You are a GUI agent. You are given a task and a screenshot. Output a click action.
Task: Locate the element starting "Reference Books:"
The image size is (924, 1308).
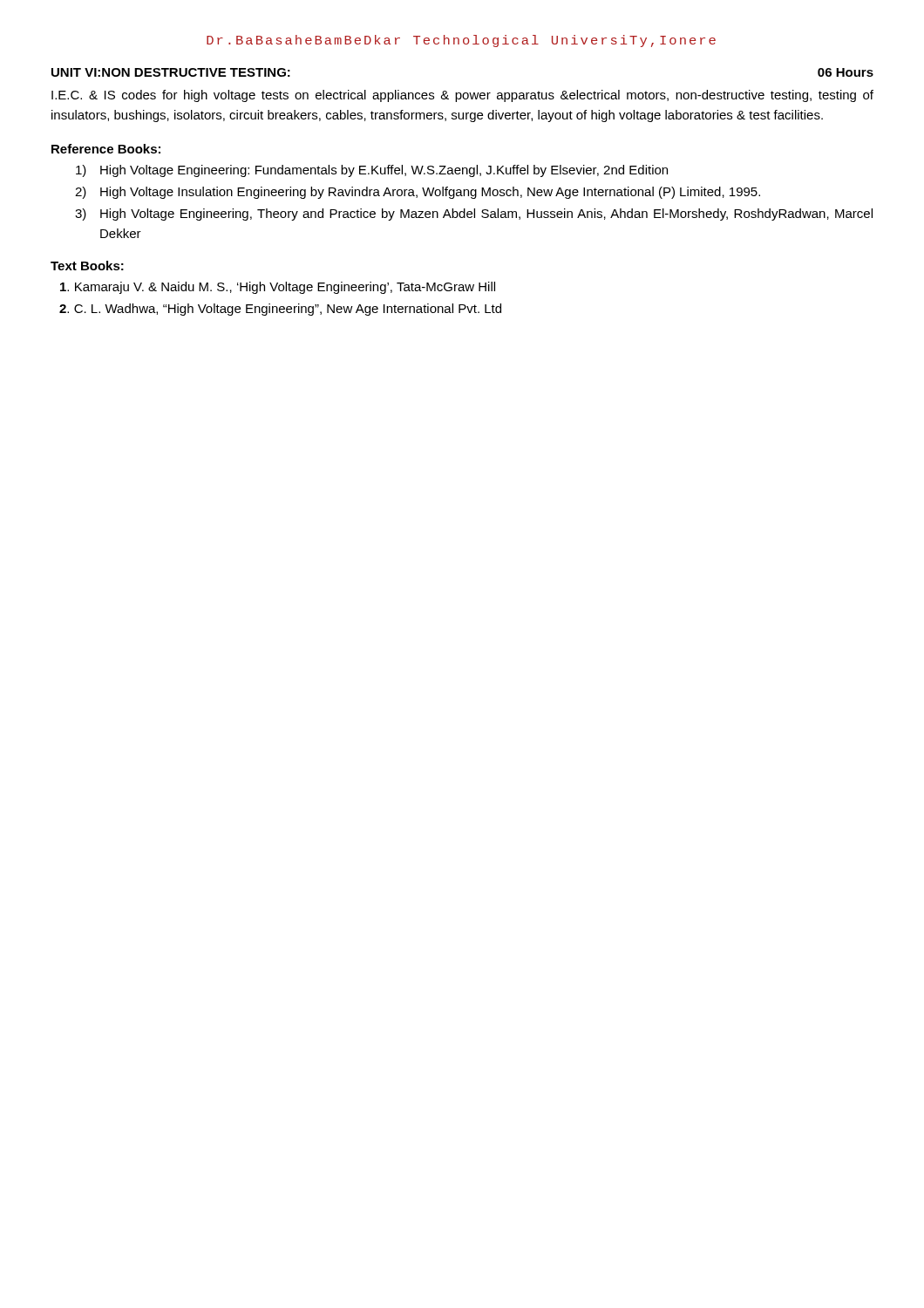(106, 148)
